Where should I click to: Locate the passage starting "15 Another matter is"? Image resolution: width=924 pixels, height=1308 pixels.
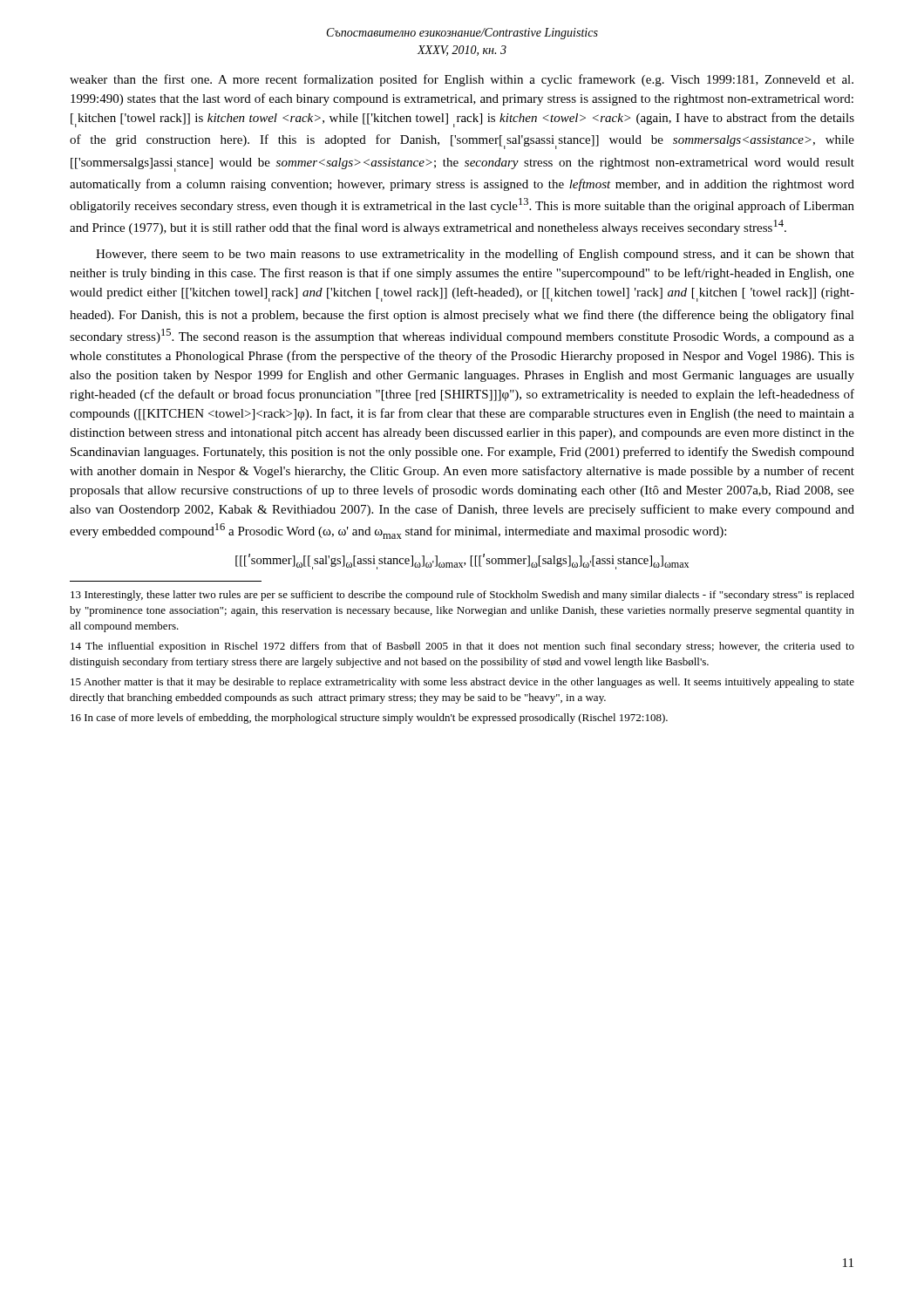tap(462, 689)
